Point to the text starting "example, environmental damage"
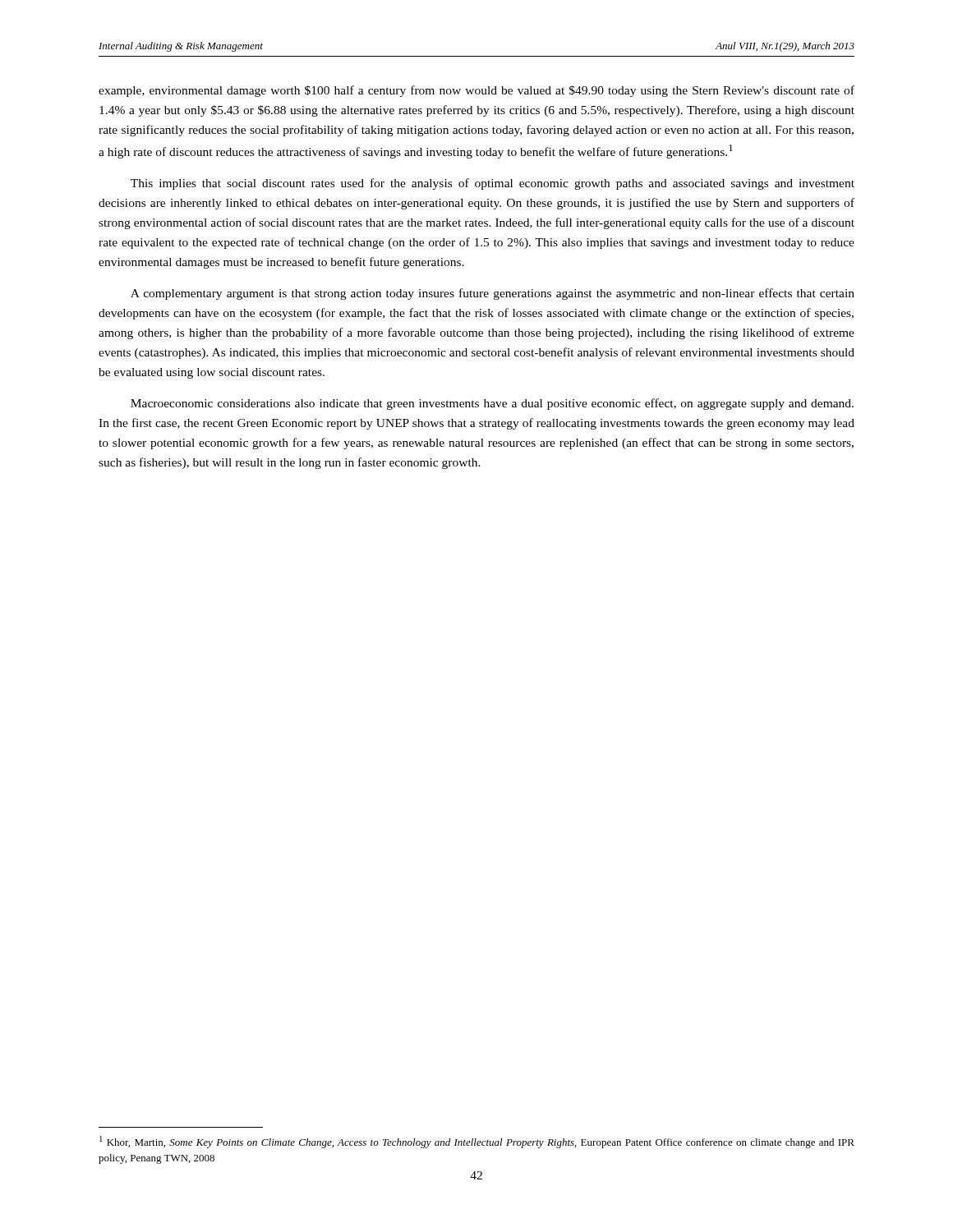953x1232 pixels. point(476,121)
